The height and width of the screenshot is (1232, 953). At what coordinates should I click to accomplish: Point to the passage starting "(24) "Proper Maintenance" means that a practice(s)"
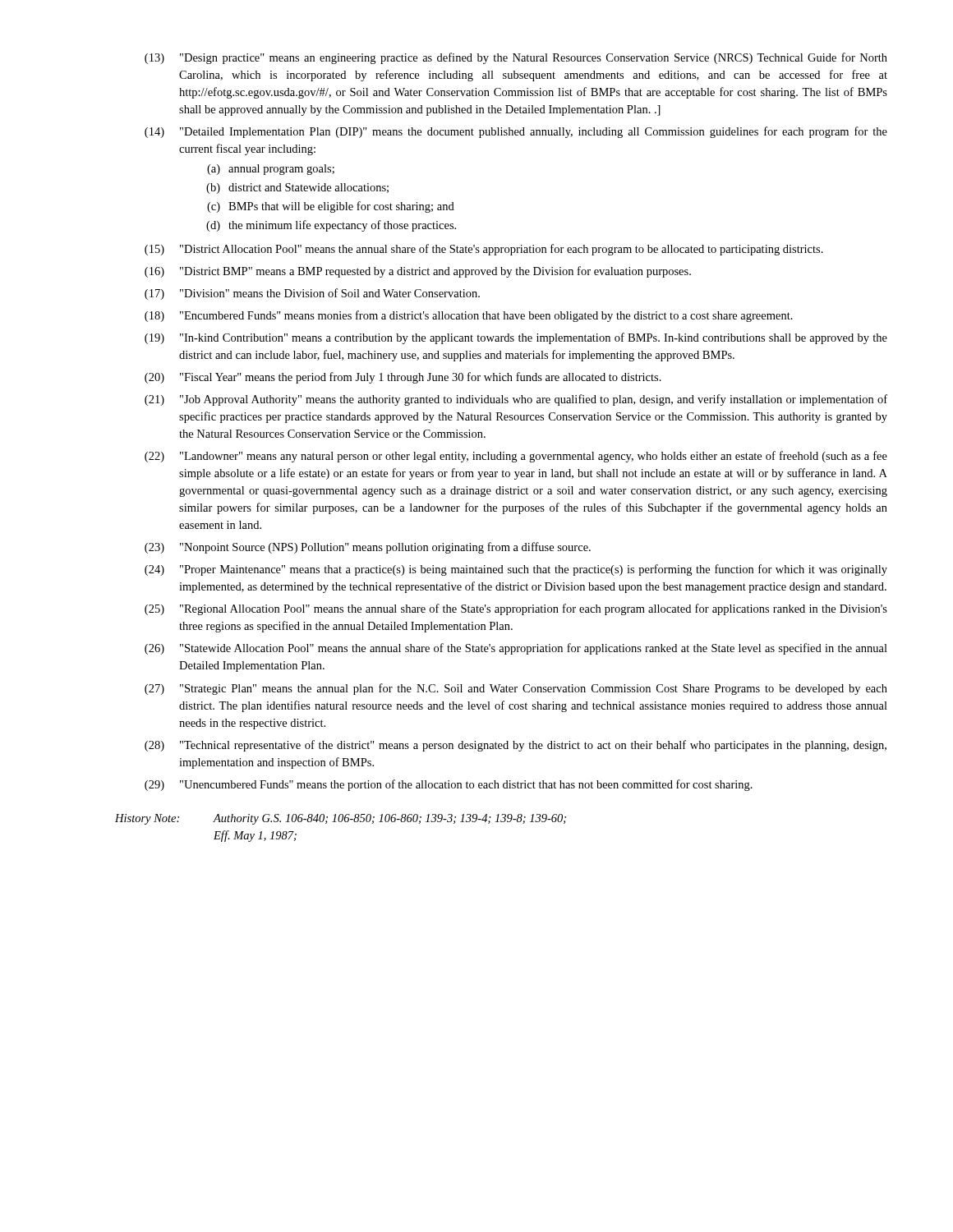[501, 579]
